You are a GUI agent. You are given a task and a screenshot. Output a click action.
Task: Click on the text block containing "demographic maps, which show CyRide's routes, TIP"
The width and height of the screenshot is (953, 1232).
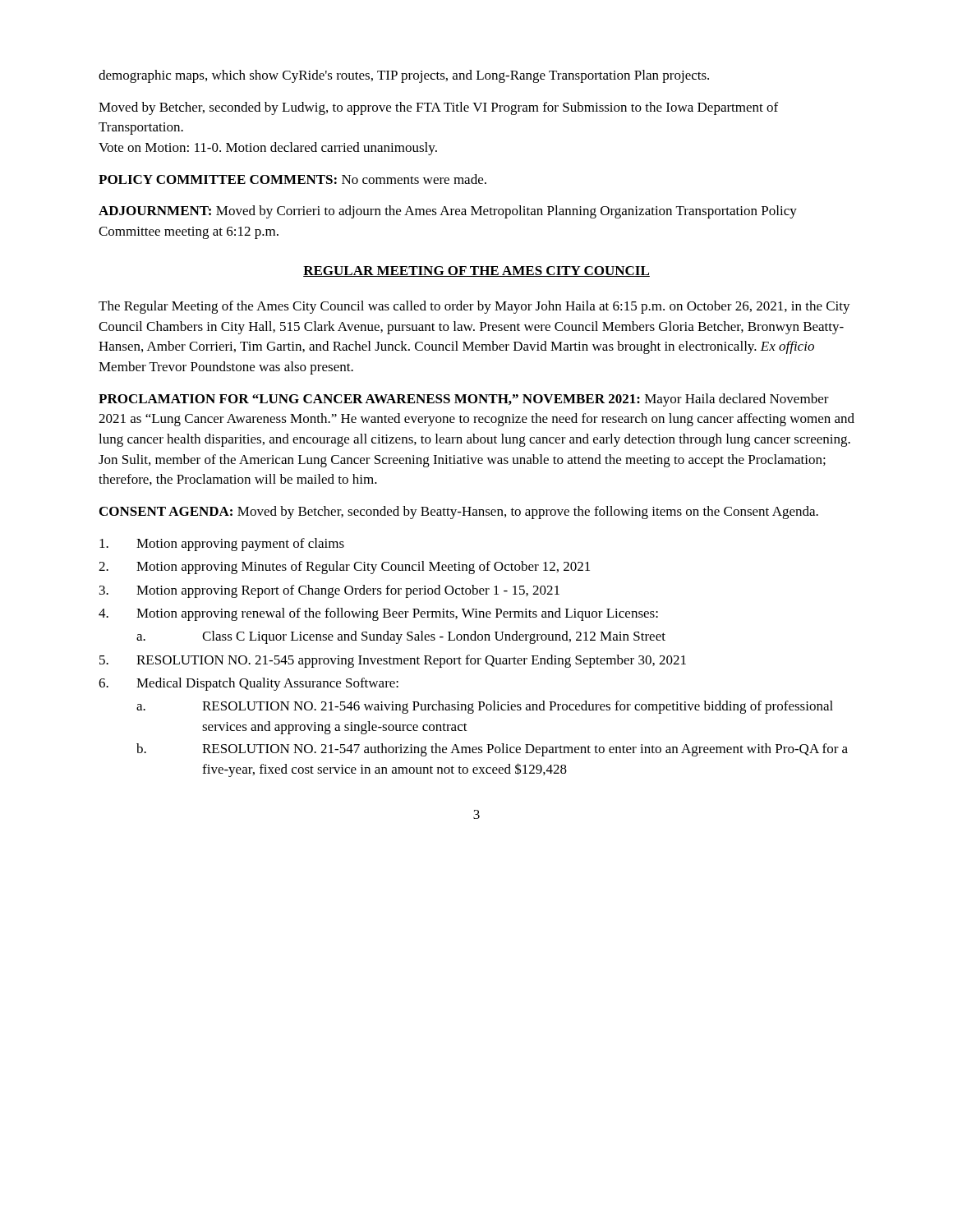[404, 75]
